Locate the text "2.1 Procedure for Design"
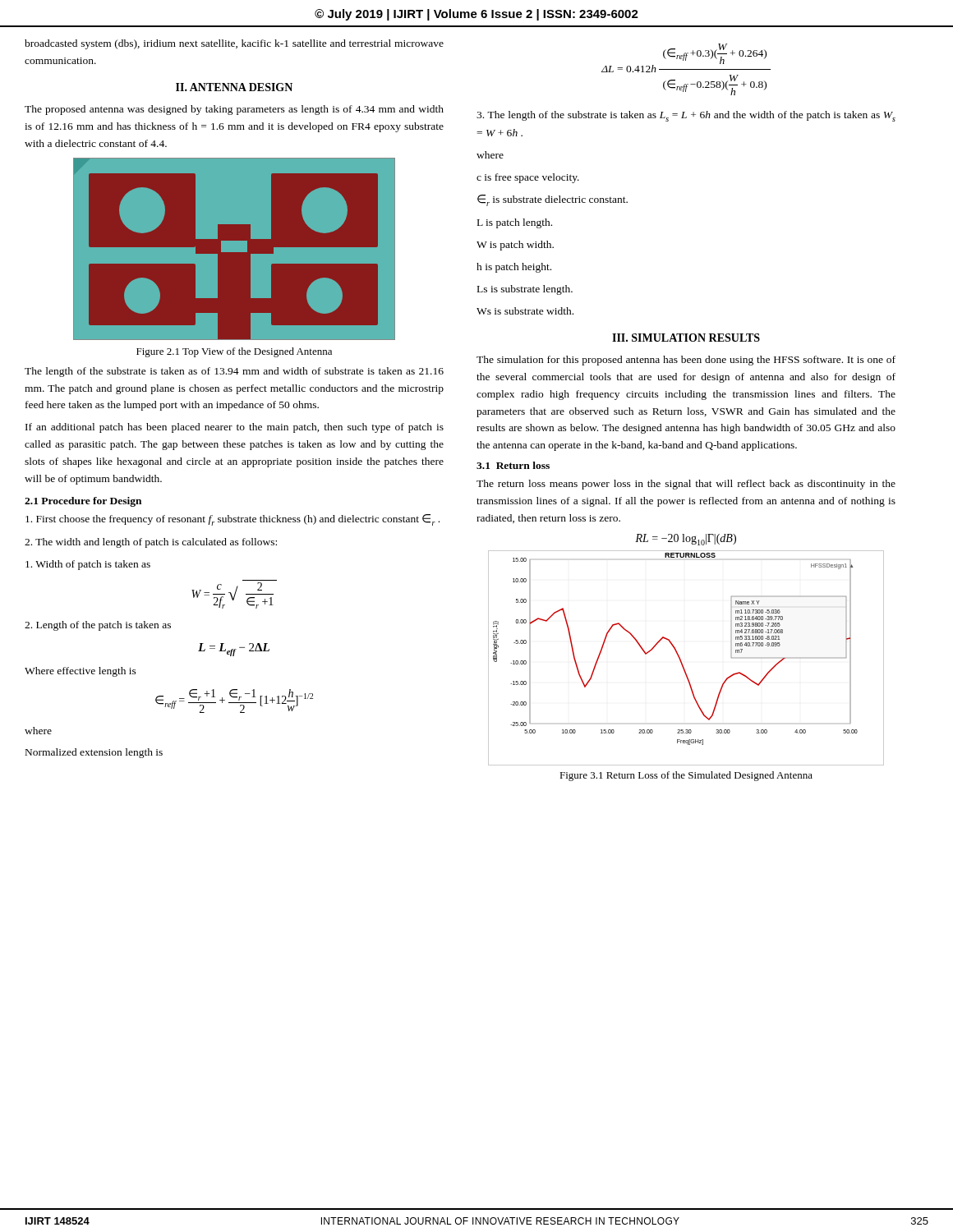This screenshot has height=1232, width=953. [83, 501]
